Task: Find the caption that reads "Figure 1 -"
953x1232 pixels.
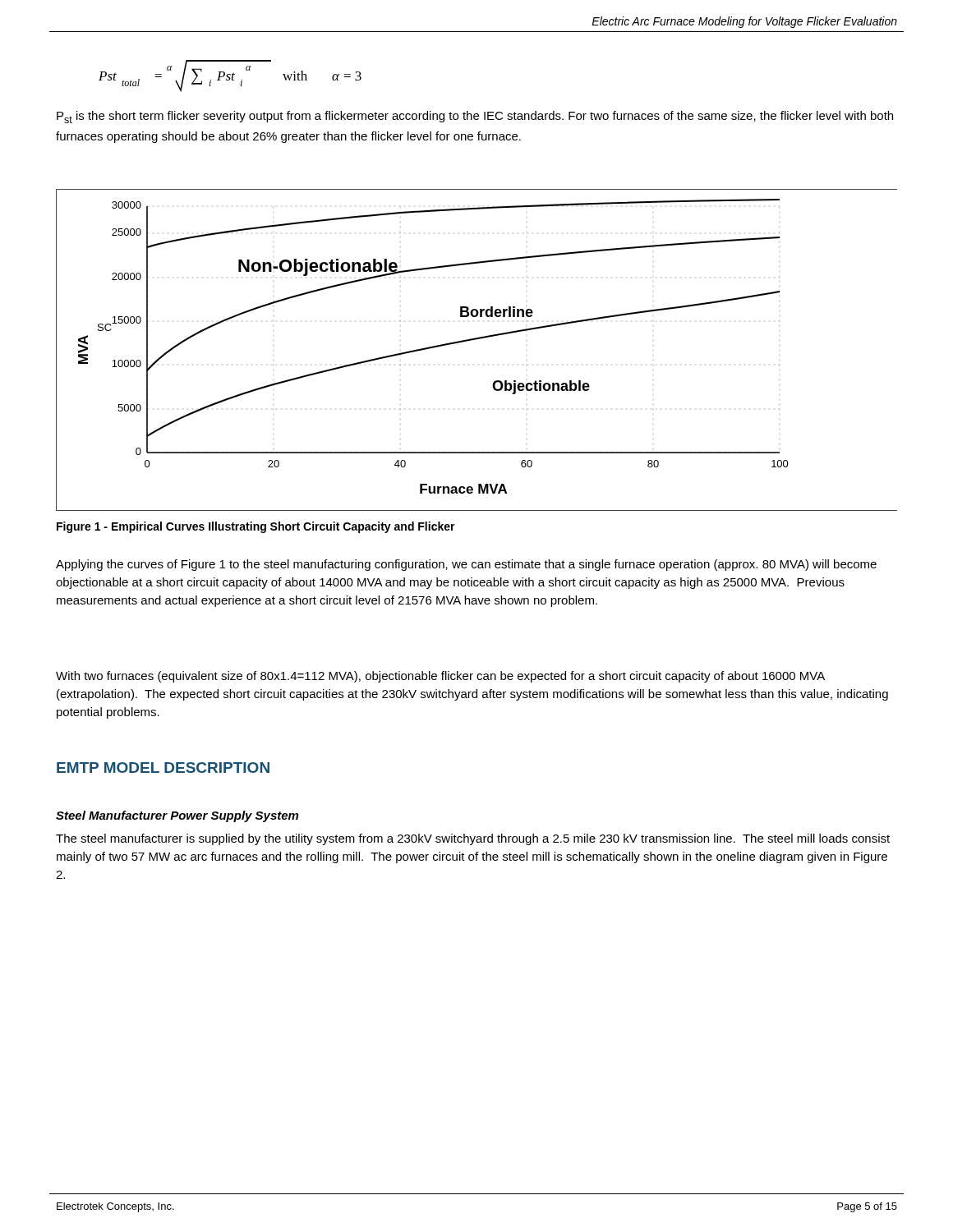Action: pyautogui.click(x=255, y=526)
